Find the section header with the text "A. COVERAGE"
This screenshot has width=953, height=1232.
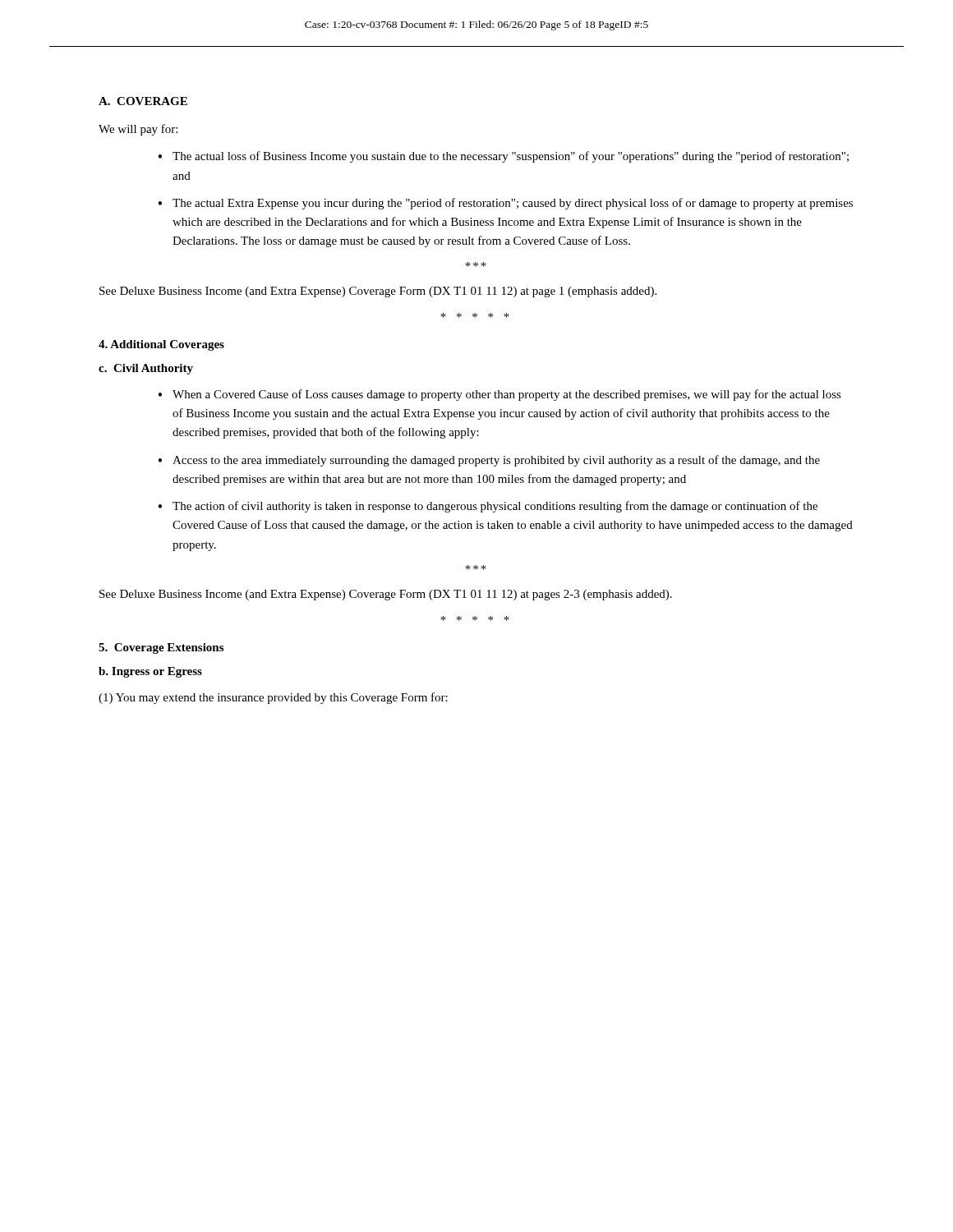[143, 101]
